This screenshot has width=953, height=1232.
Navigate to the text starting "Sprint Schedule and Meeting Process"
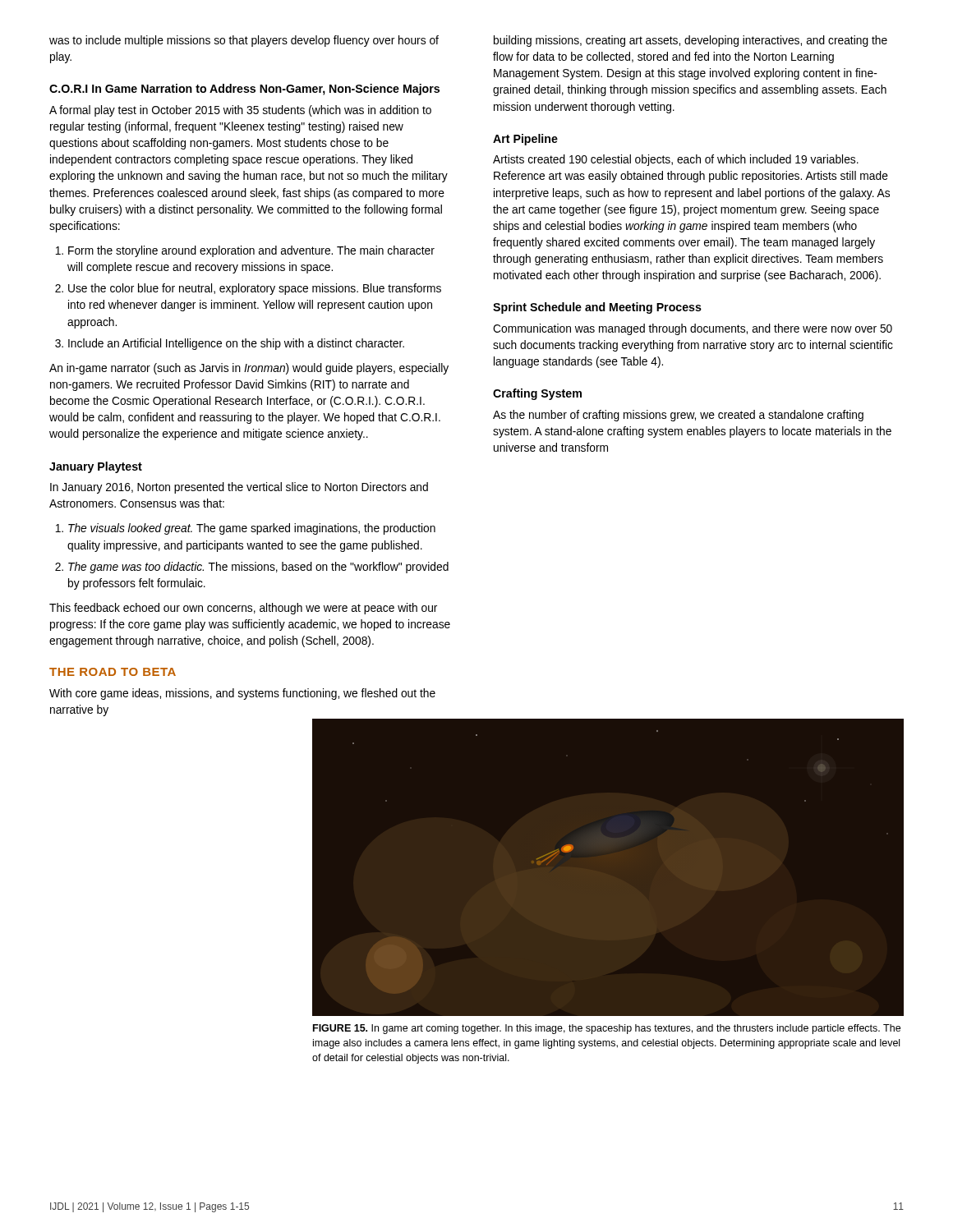pyautogui.click(x=597, y=308)
